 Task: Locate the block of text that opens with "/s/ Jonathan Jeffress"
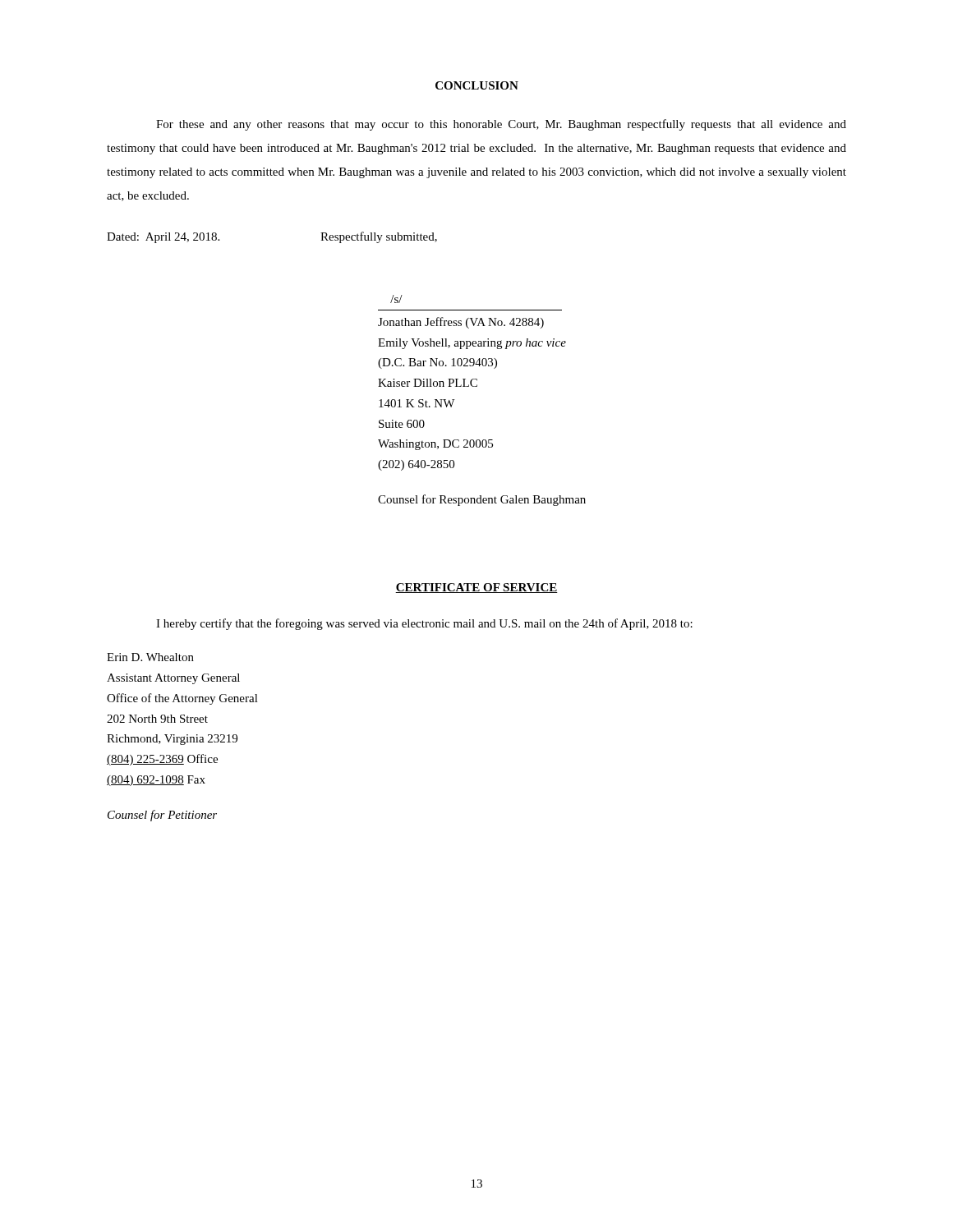click(x=396, y=299)
